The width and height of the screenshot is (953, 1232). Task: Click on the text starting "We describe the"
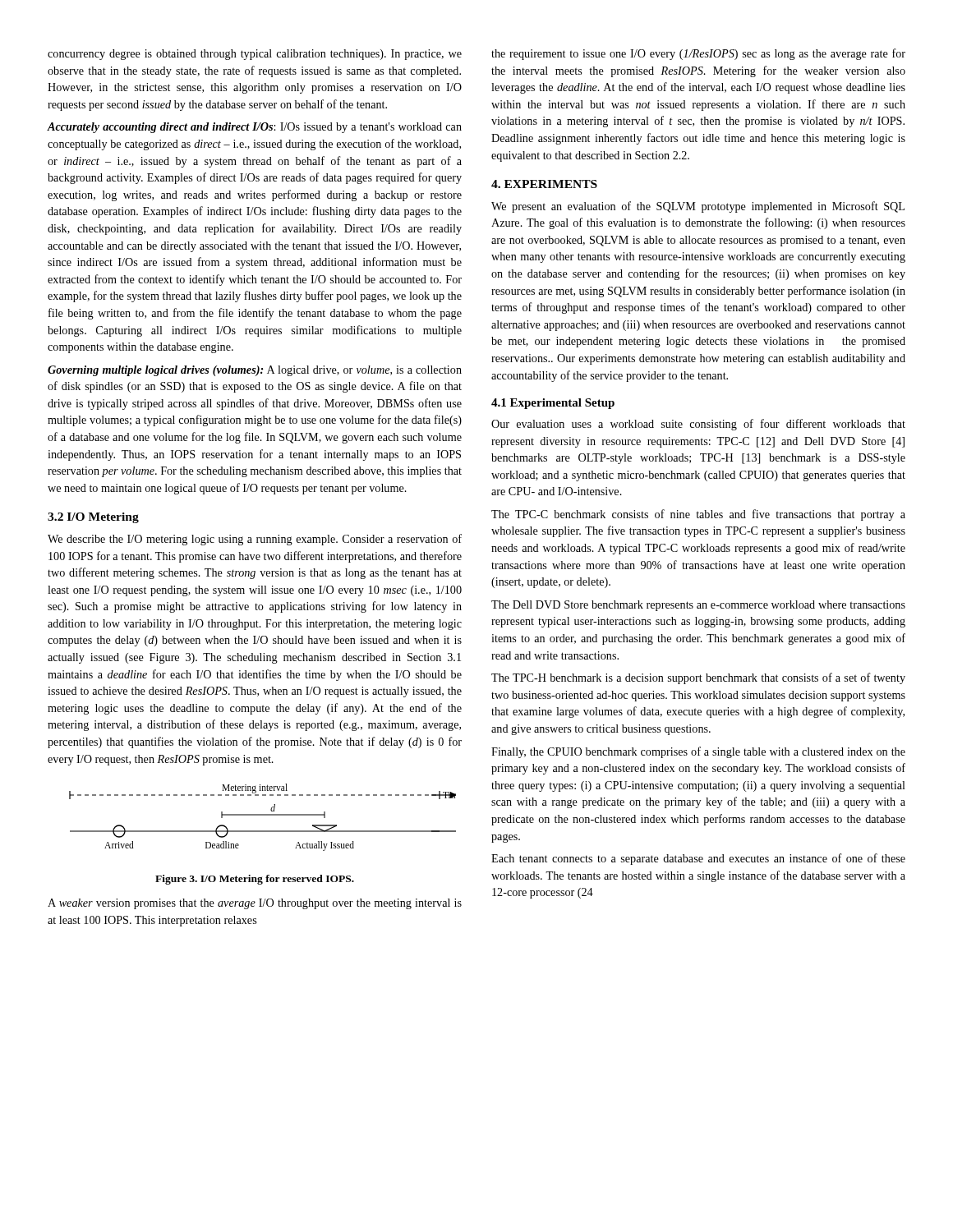coord(255,649)
